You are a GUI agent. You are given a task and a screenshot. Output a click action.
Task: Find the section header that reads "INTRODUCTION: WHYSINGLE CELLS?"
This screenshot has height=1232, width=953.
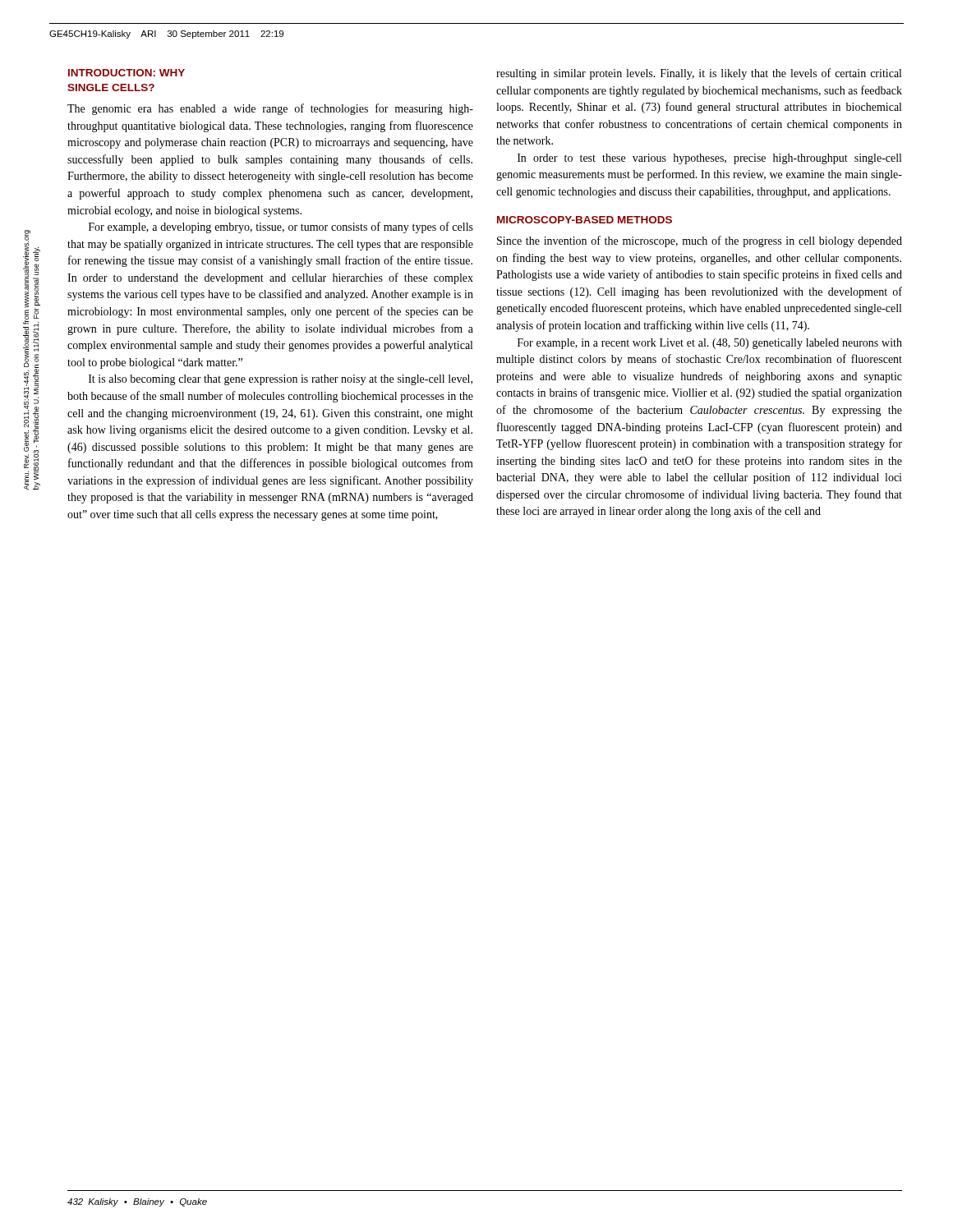(126, 80)
